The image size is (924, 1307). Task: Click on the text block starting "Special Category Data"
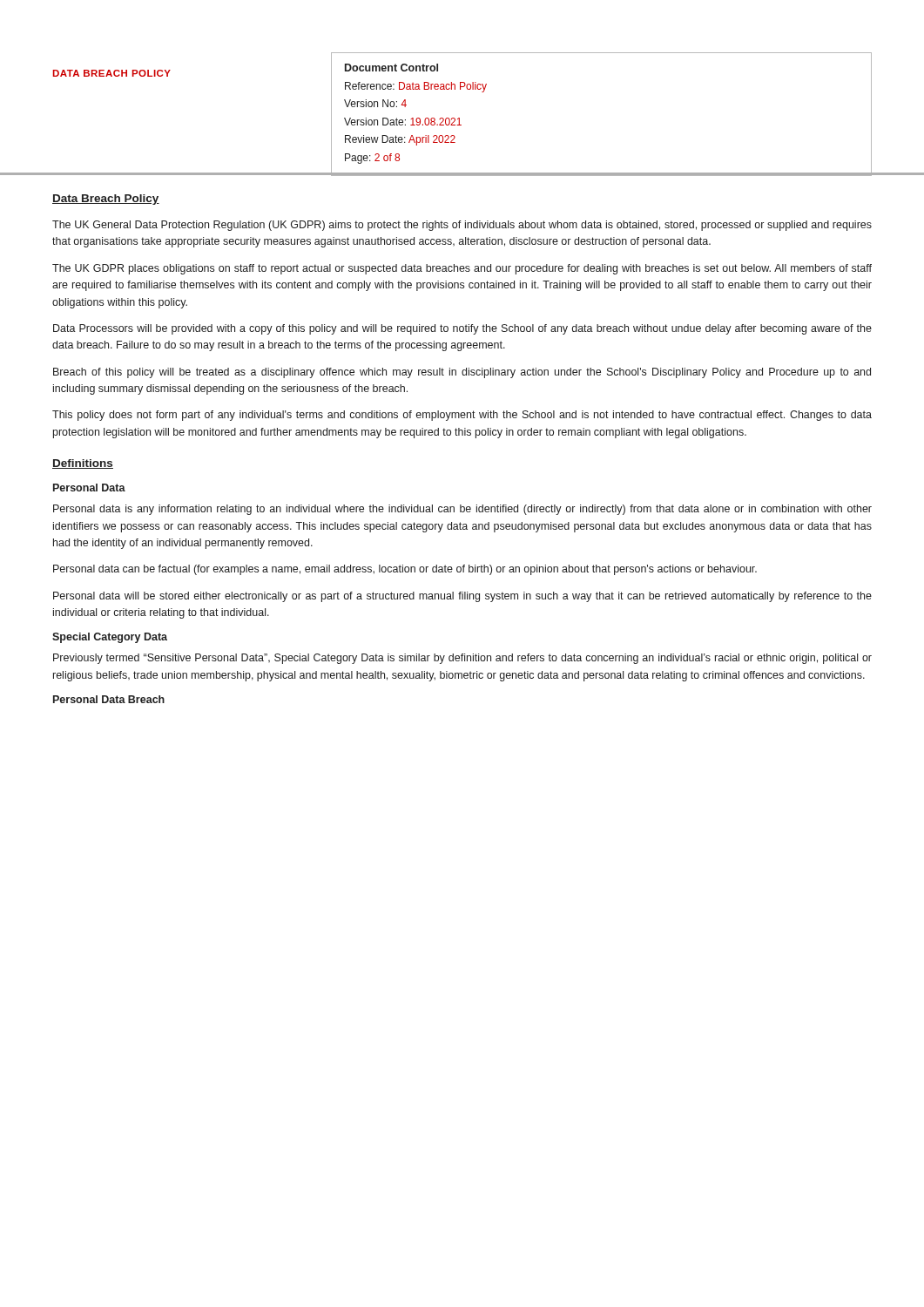110,637
